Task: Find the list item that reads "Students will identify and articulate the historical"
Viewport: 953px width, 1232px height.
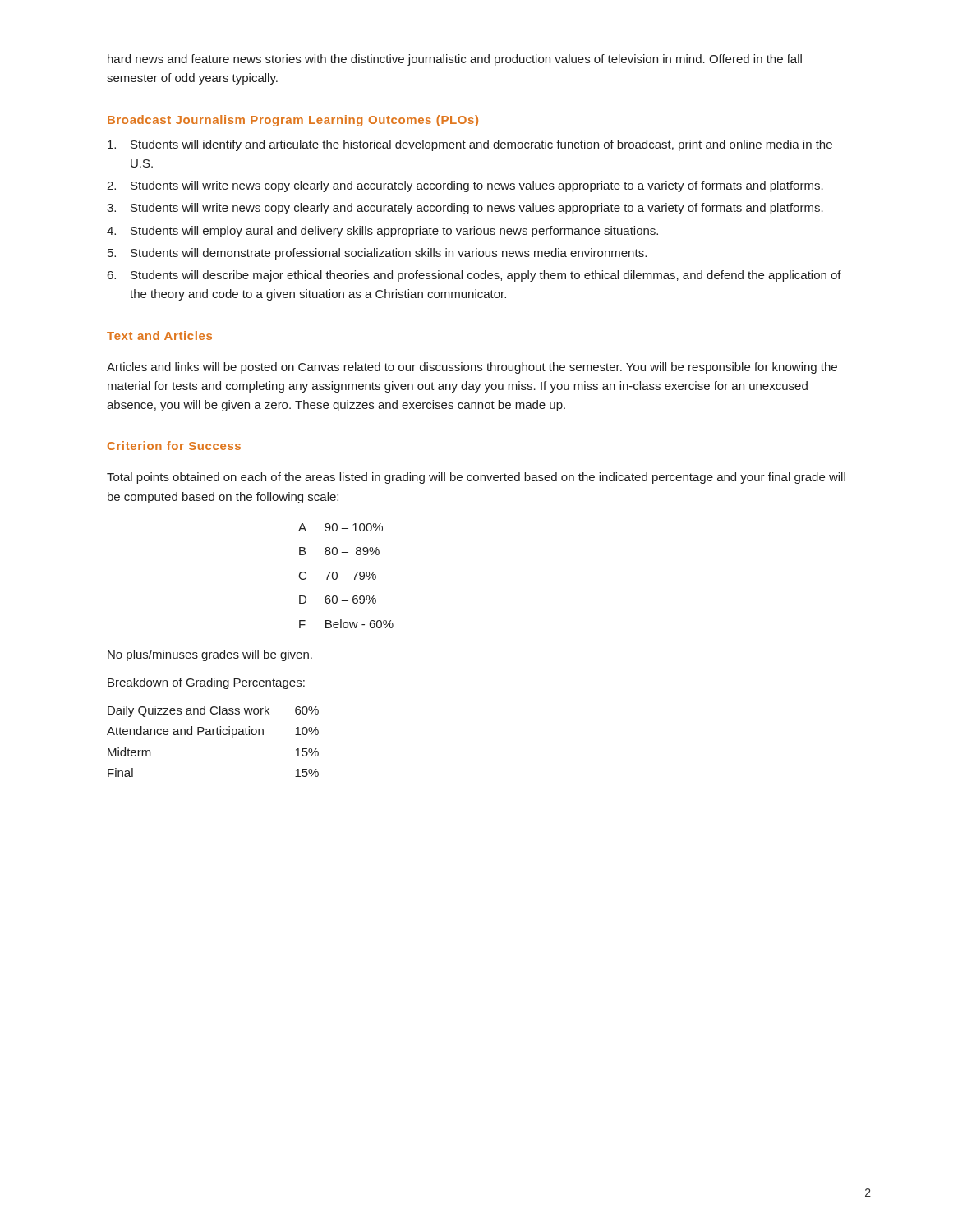Action: (x=476, y=153)
